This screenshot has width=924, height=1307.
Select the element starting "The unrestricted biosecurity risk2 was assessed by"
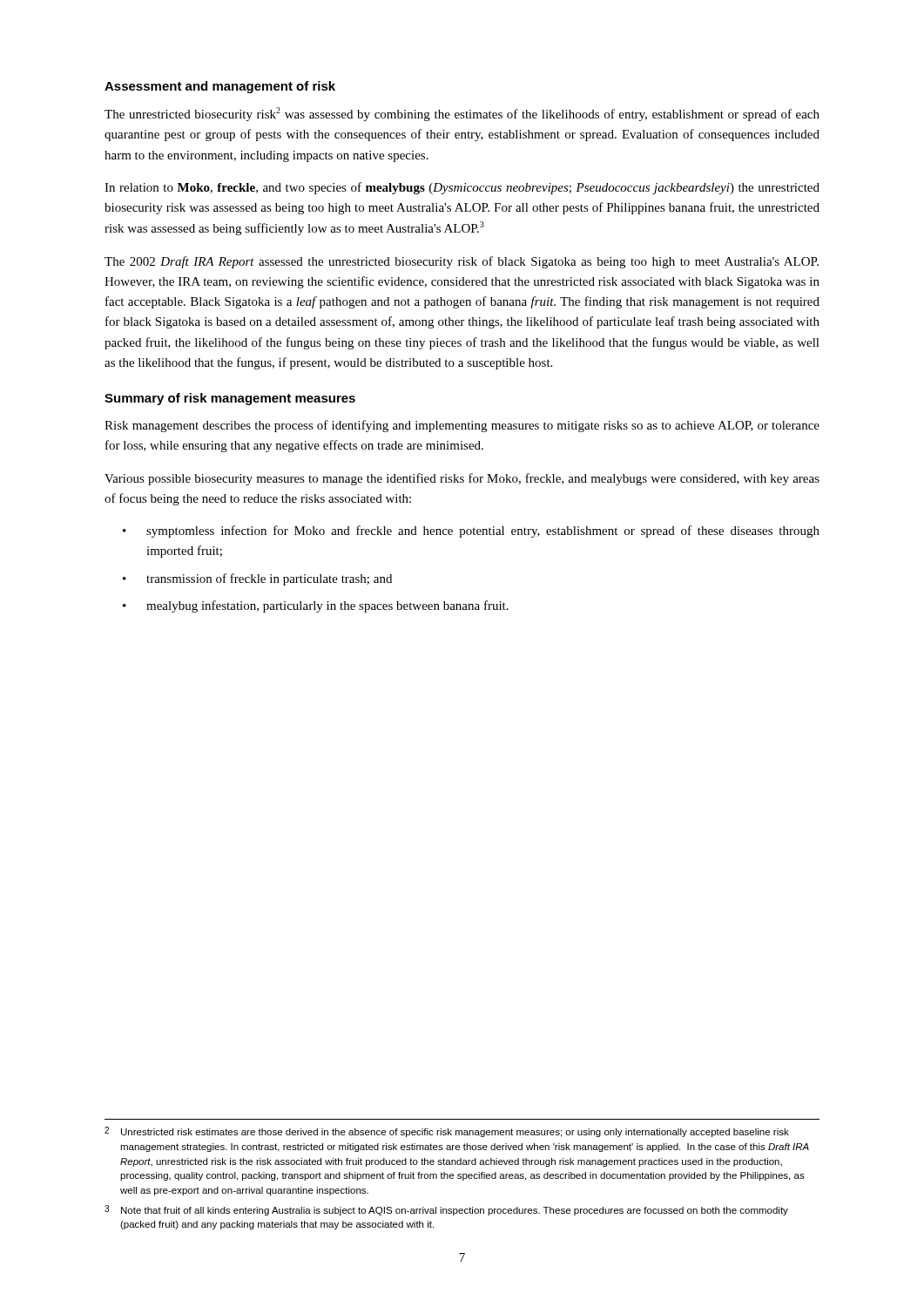click(x=462, y=134)
